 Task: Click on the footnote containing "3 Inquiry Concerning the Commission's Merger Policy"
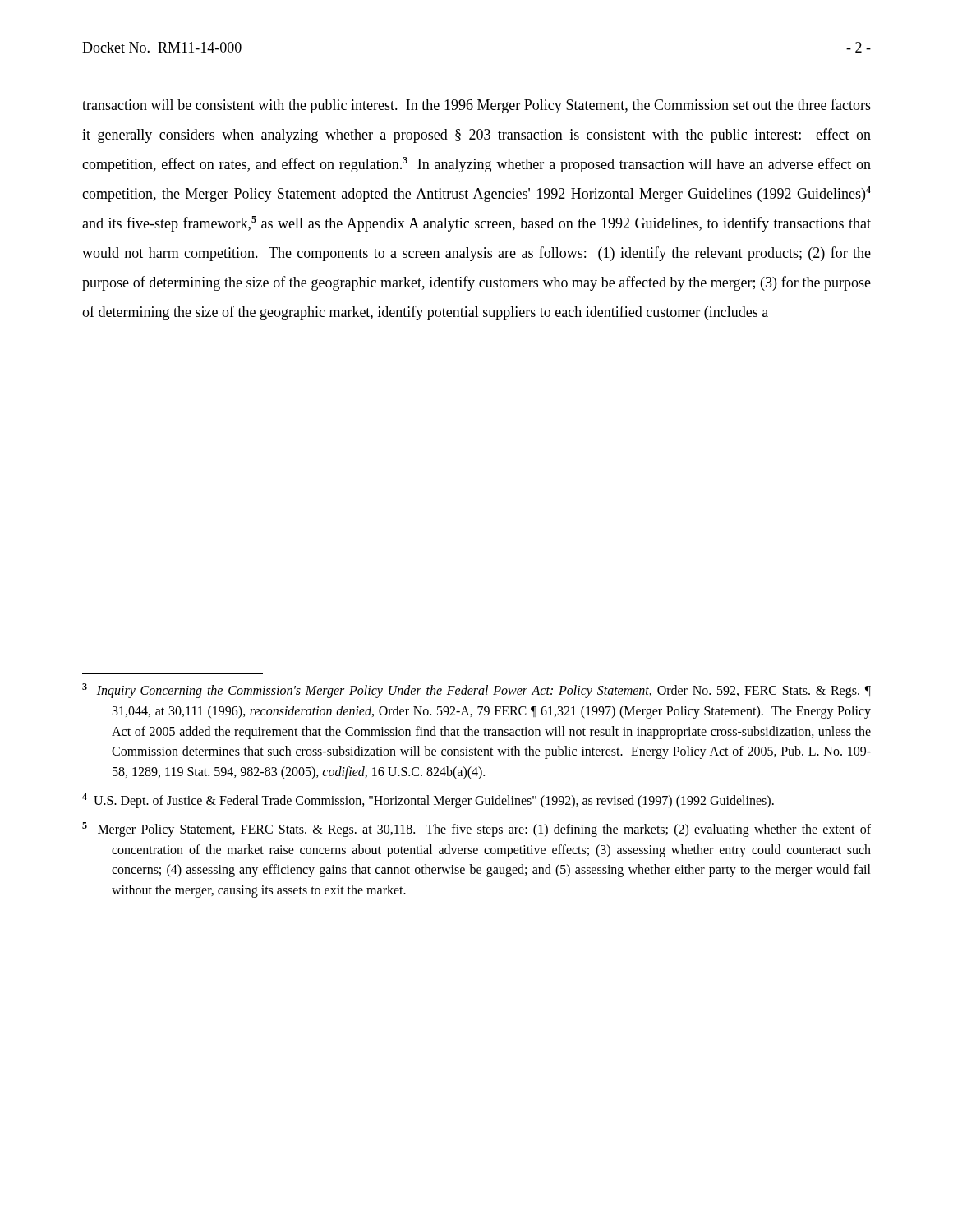(x=476, y=730)
